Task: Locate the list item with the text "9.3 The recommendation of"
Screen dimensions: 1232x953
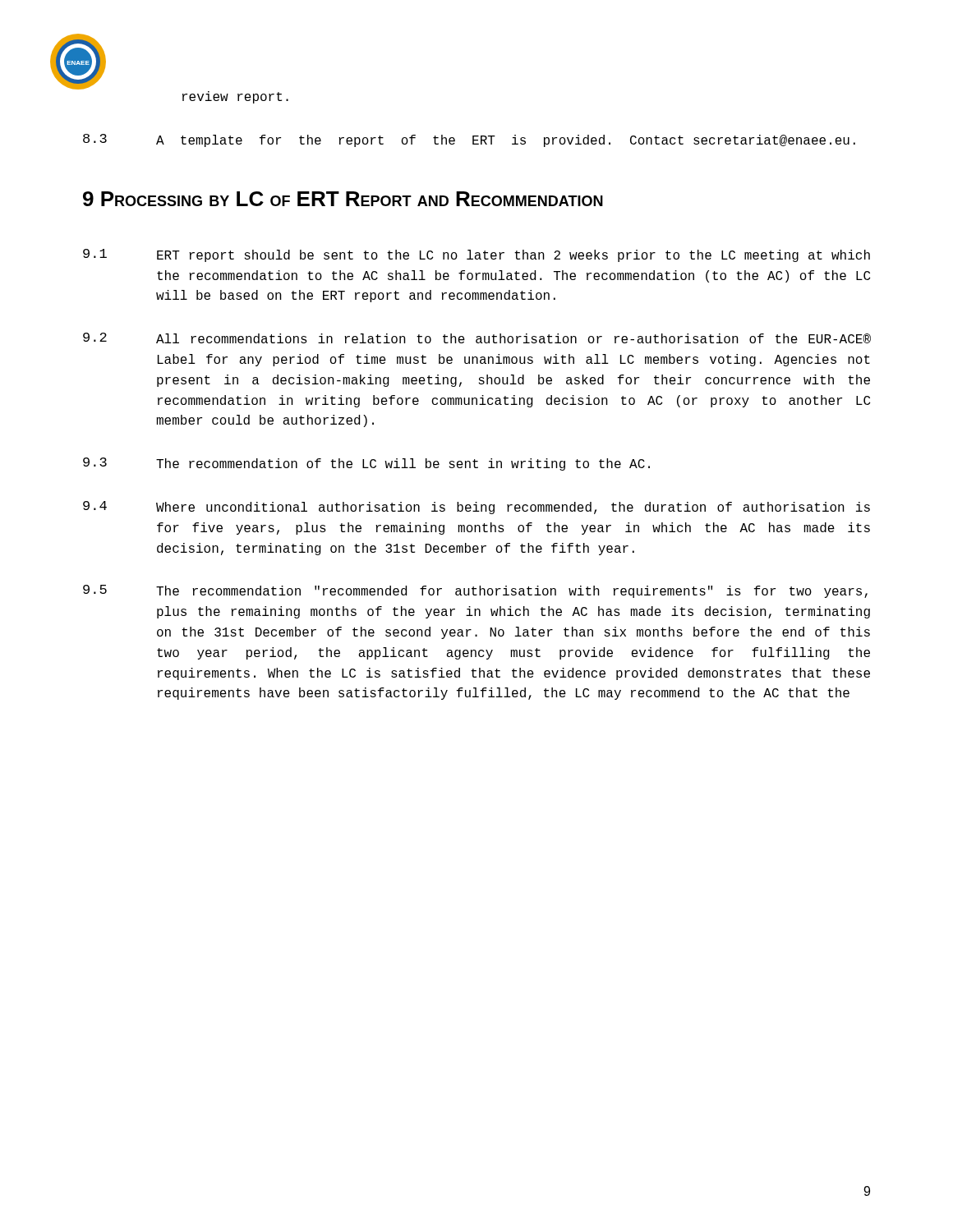Action: [476, 465]
